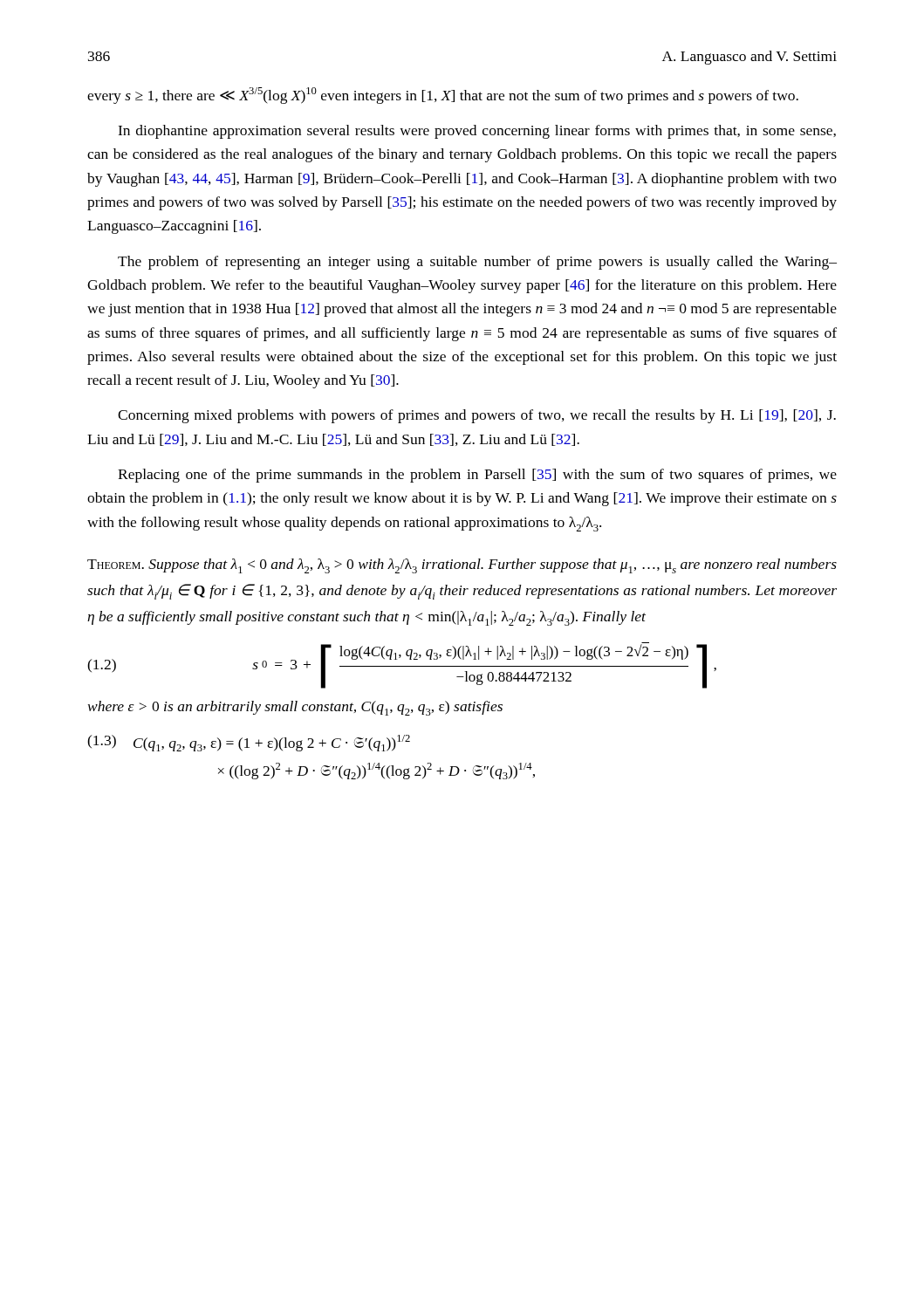Find the text block that says "Theorem. Suppose that λ1 0"
Screen dimensions: 1309x924
462,592
